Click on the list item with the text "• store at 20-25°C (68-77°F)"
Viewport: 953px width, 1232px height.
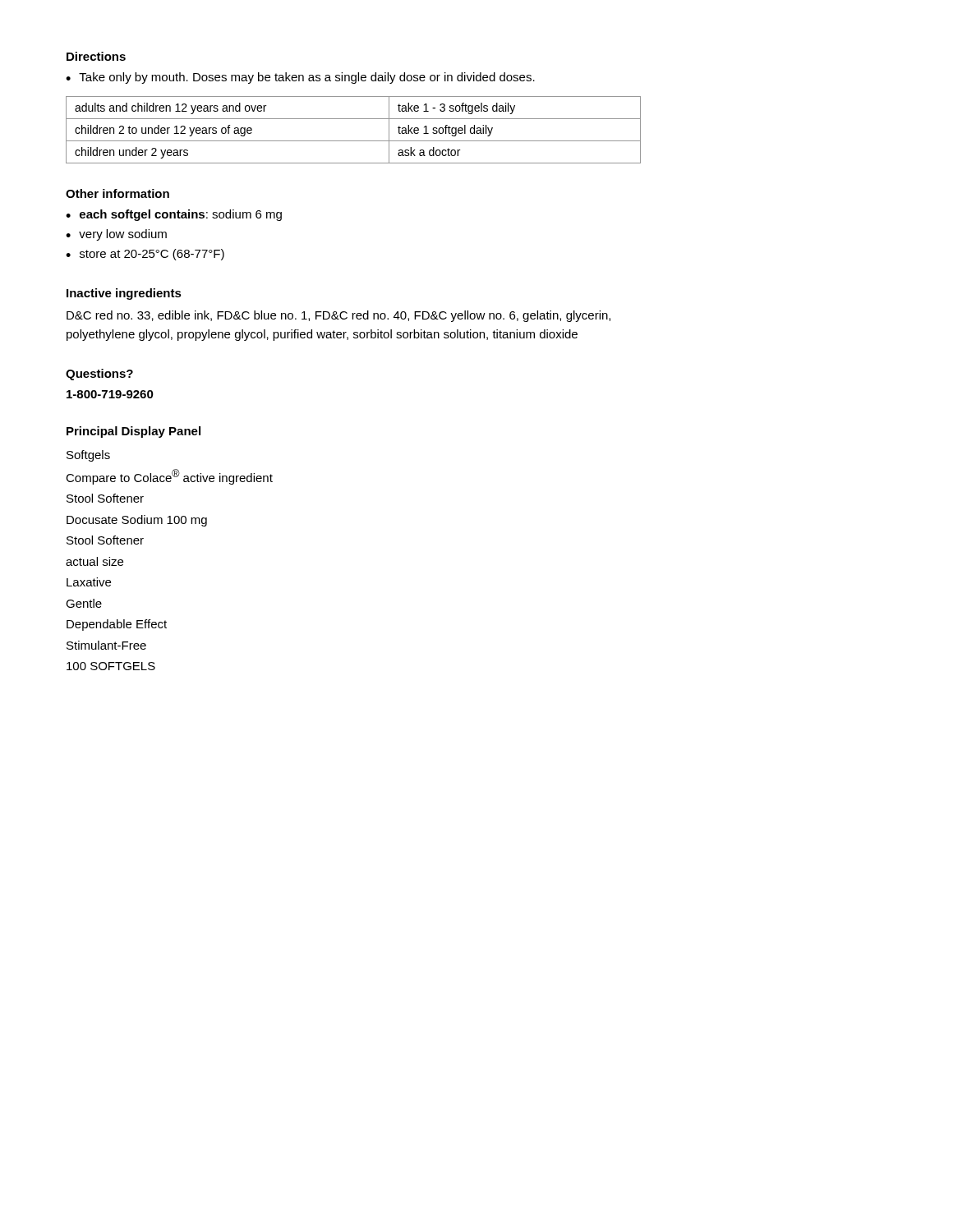click(145, 255)
